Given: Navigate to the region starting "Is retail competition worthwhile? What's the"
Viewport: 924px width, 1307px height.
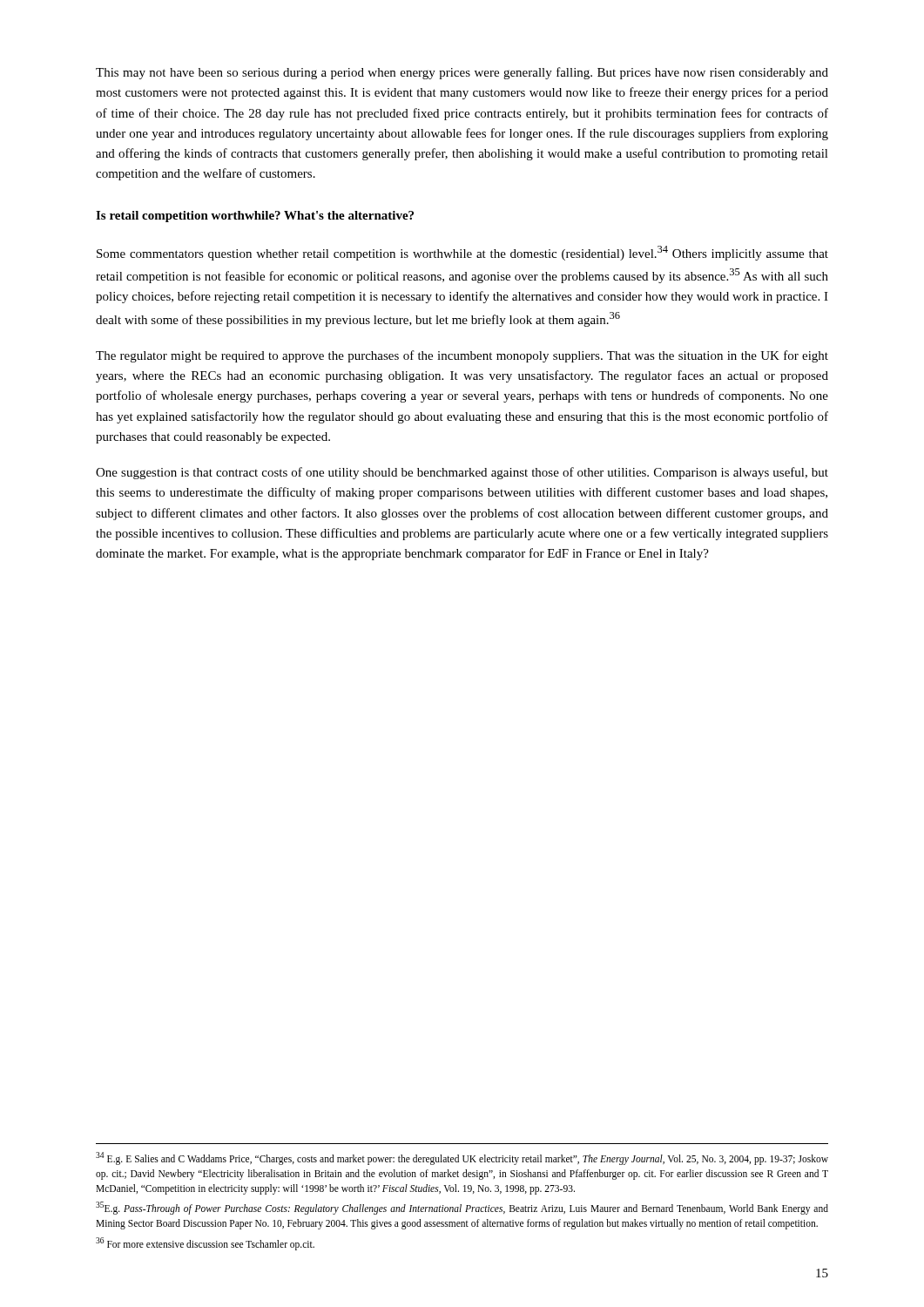Looking at the screenshot, I should click(255, 215).
